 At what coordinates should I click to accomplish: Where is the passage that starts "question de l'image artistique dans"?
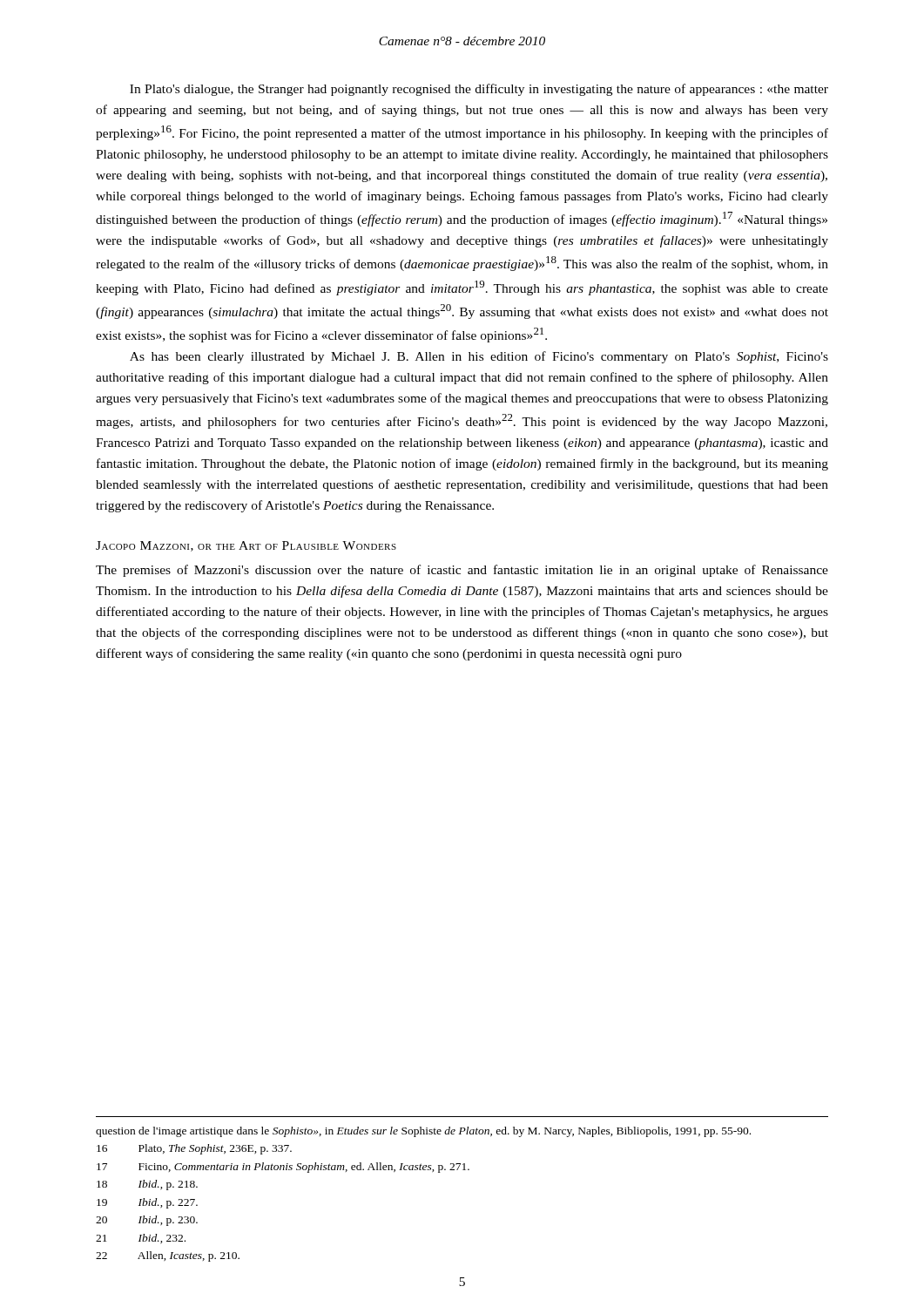[x=462, y=1130]
